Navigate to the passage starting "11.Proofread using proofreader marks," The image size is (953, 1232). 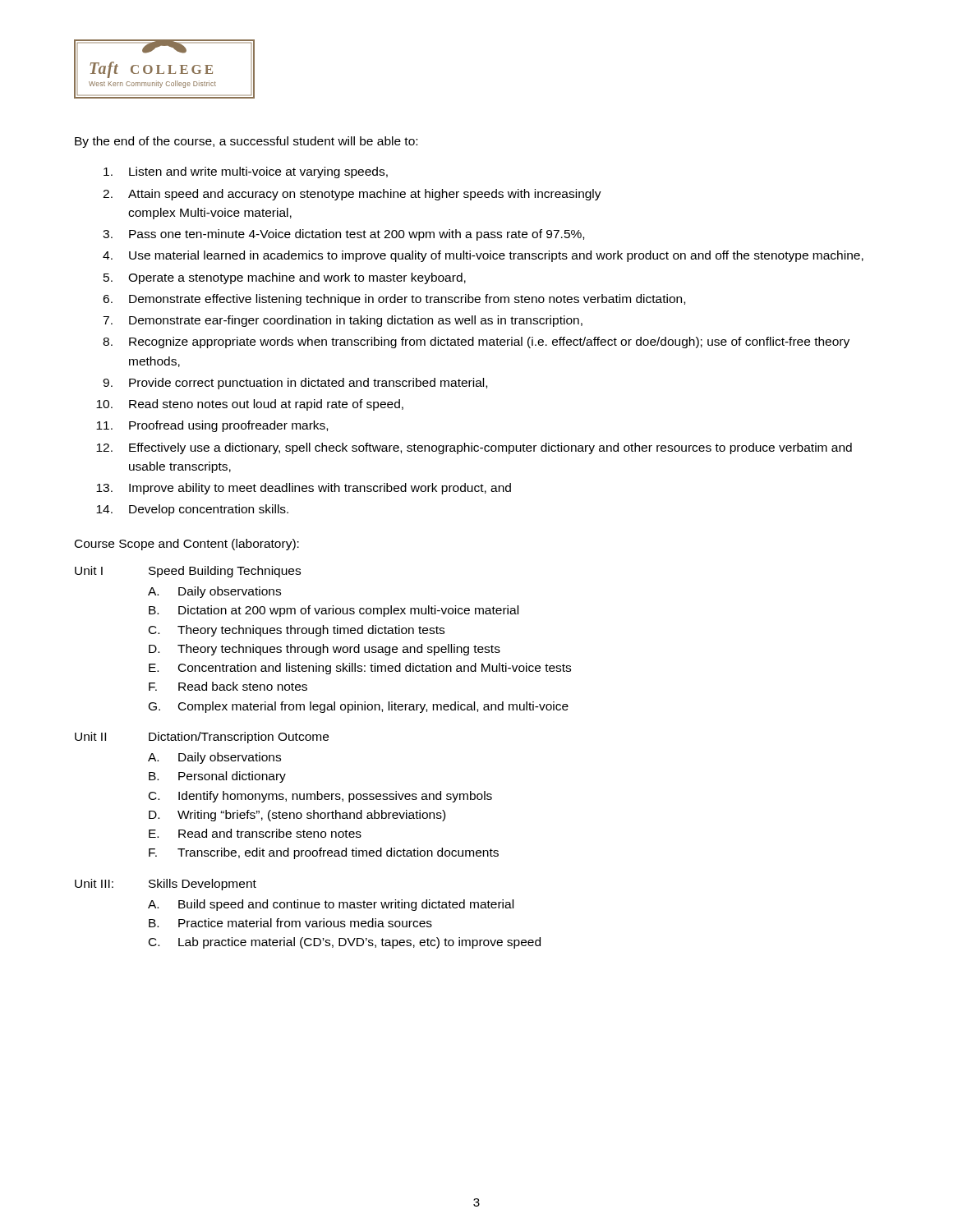point(212,426)
